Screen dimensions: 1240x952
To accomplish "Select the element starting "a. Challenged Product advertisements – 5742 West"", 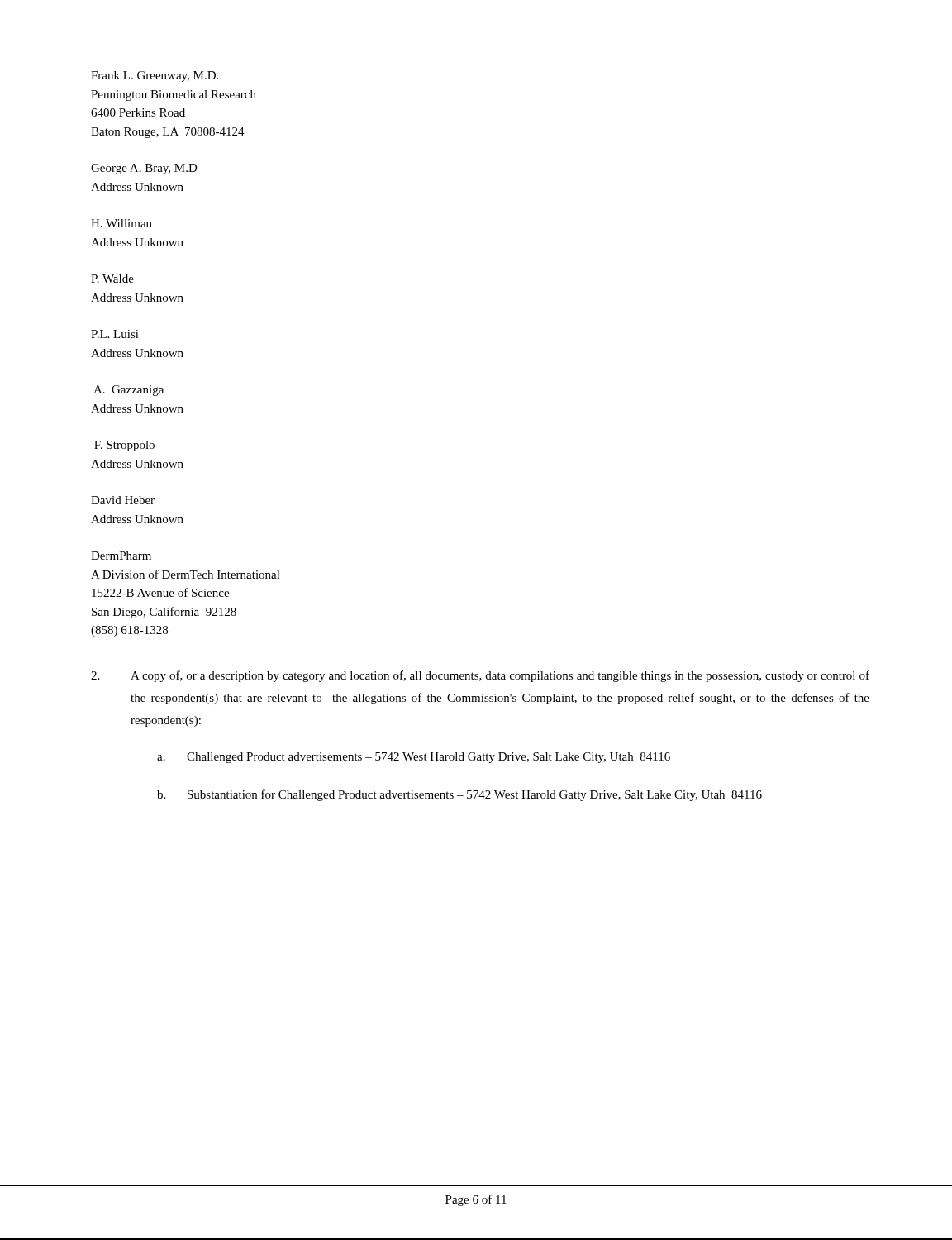I will pos(513,756).
